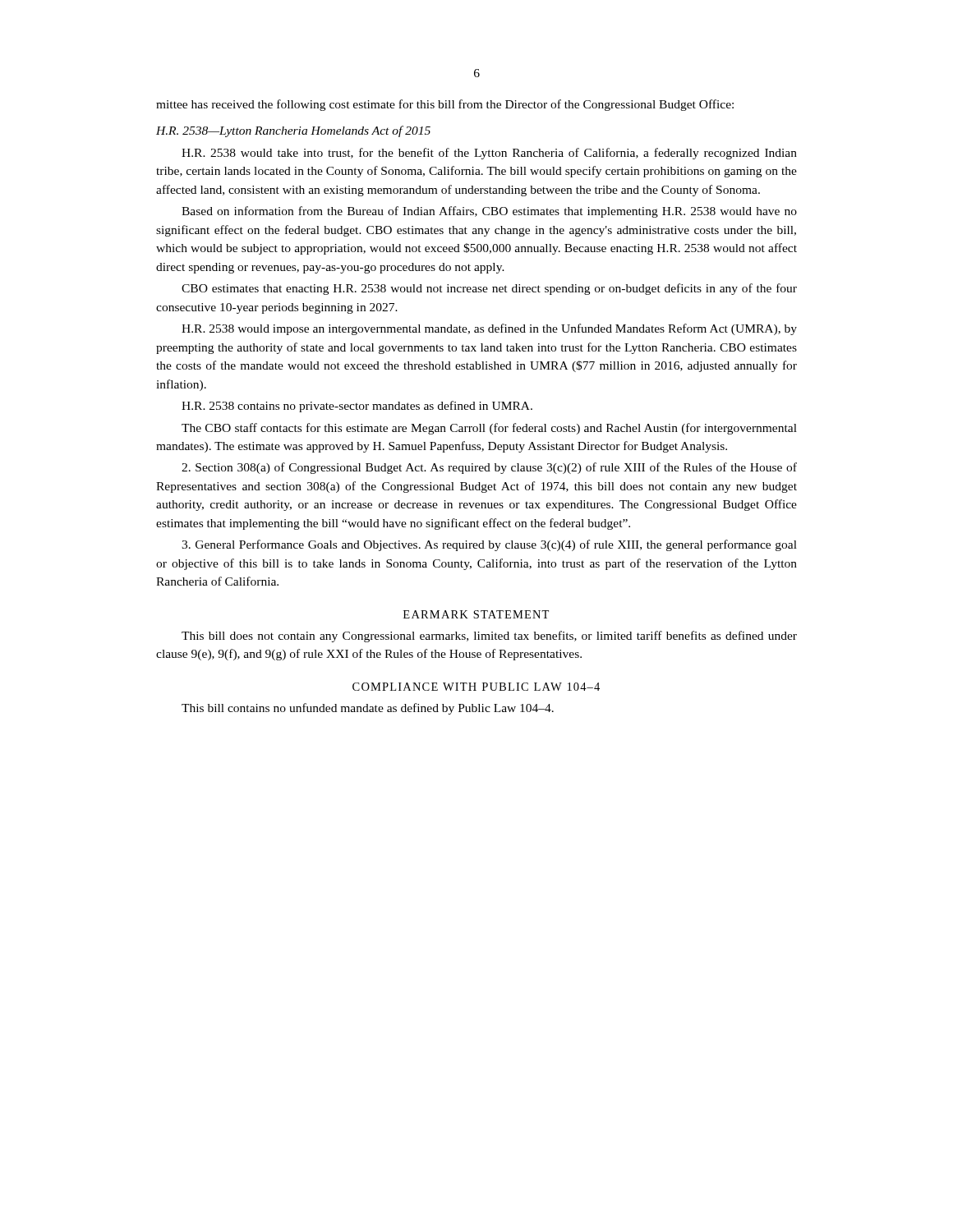The height and width of the screenshot is (1232, 953).
Task: Point to the block beginning "This bill contains no unfunded"
Action: [476, 708]
